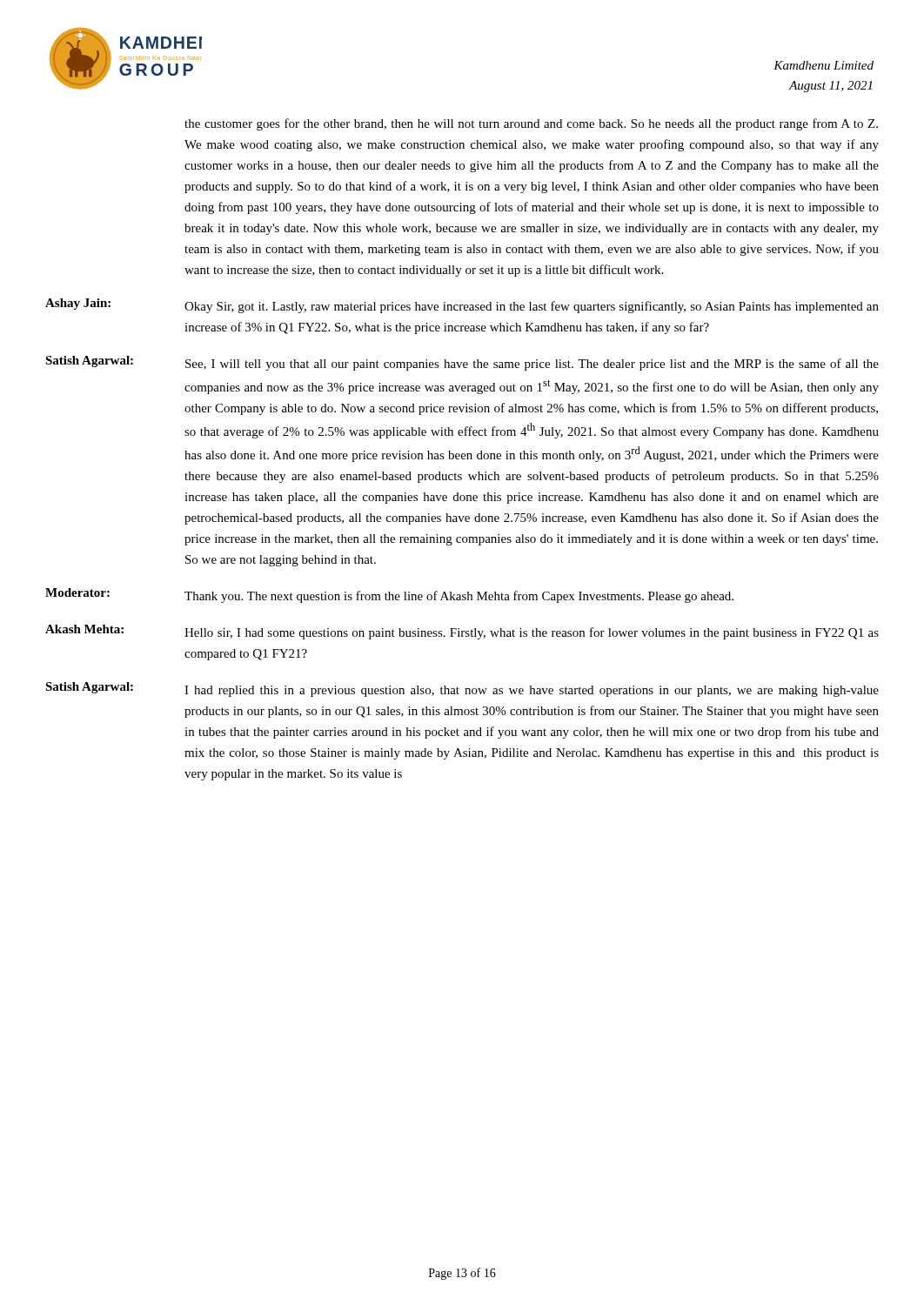924x1305 pixels.
Task: Click the passage that begins "Hello sir, I had some questions on"
Action: (532, 643)
